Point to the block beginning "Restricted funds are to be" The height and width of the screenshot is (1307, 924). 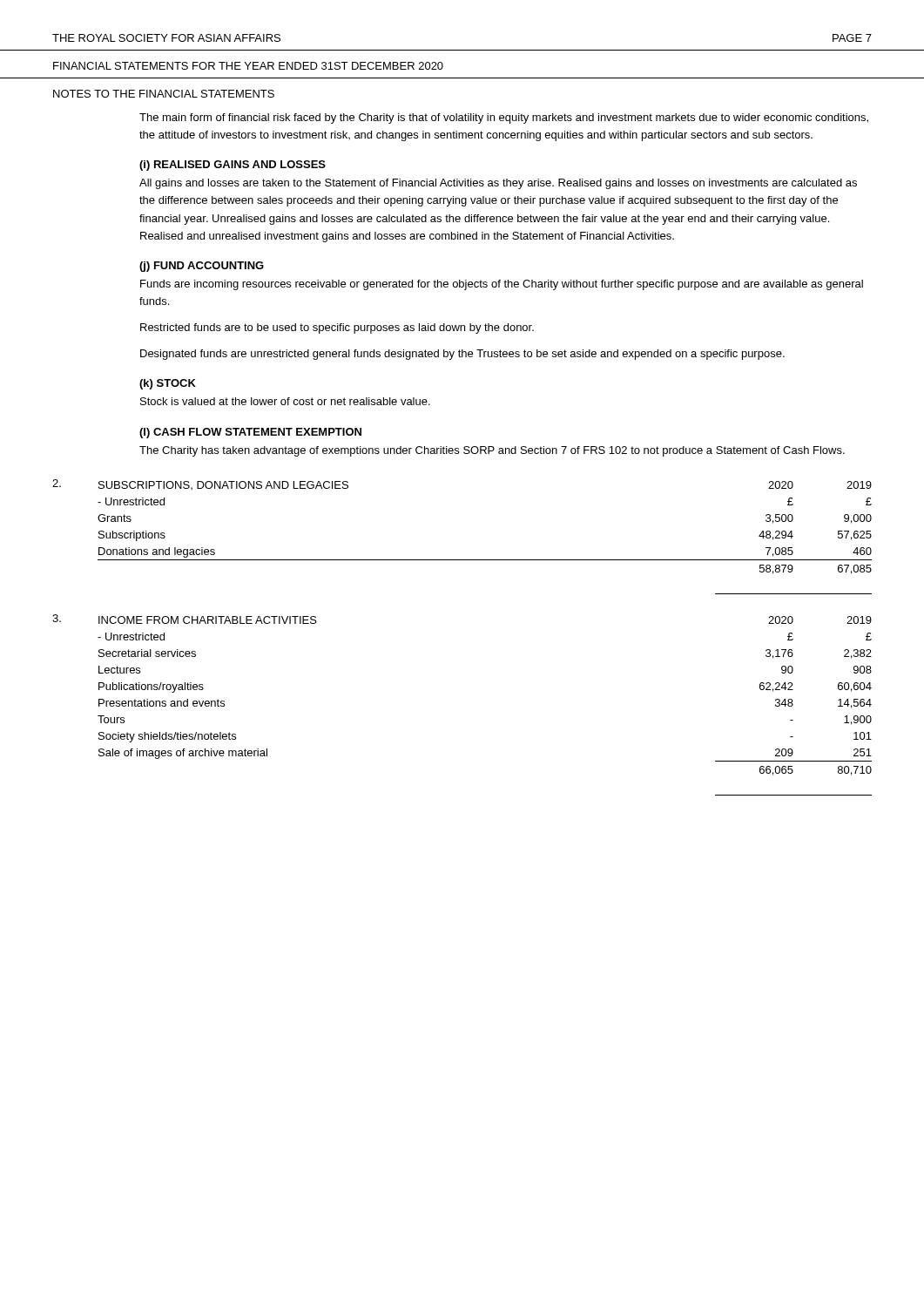click(x=337, y=327)
